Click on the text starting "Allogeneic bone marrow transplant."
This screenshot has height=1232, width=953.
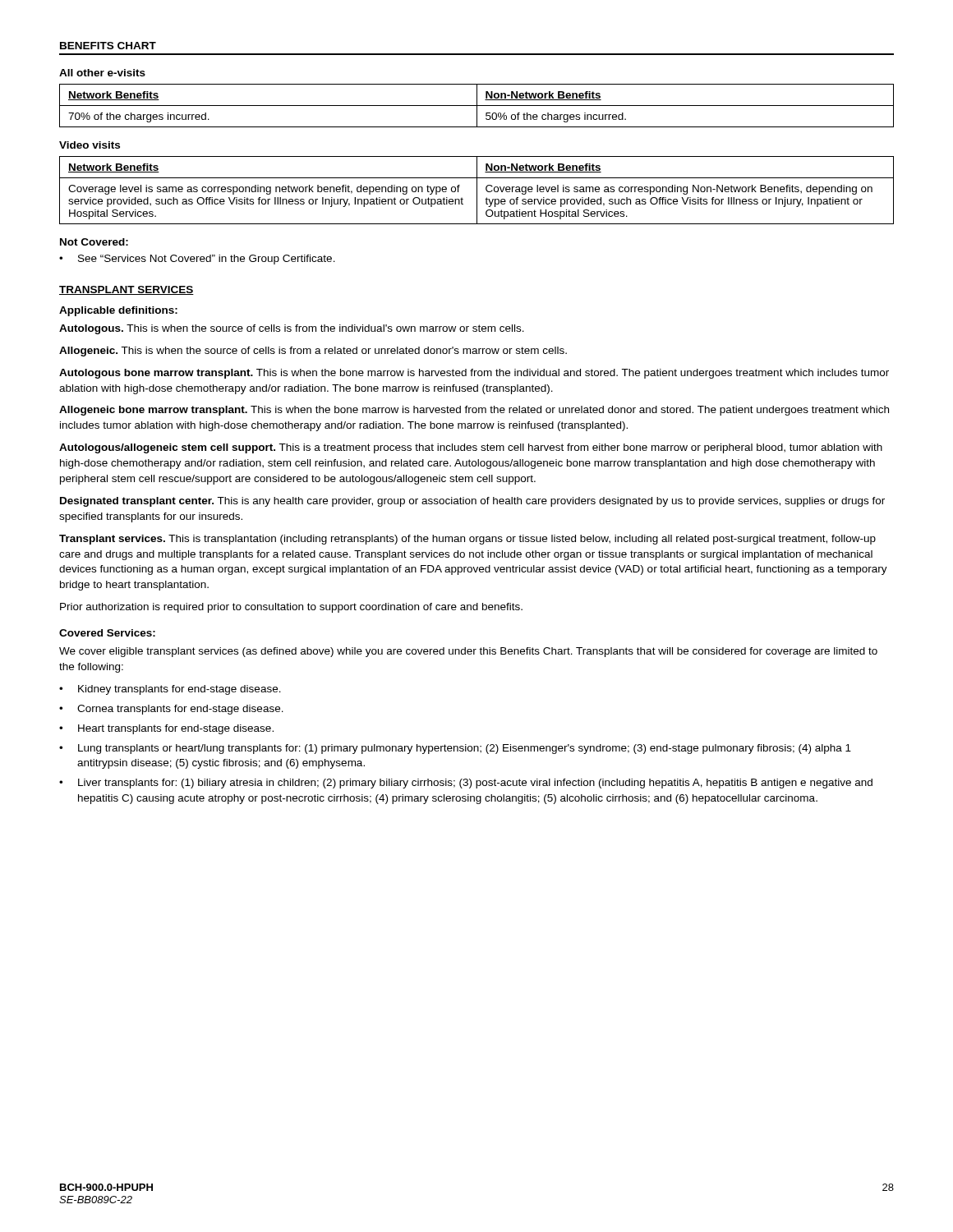[x=476, y=418]
